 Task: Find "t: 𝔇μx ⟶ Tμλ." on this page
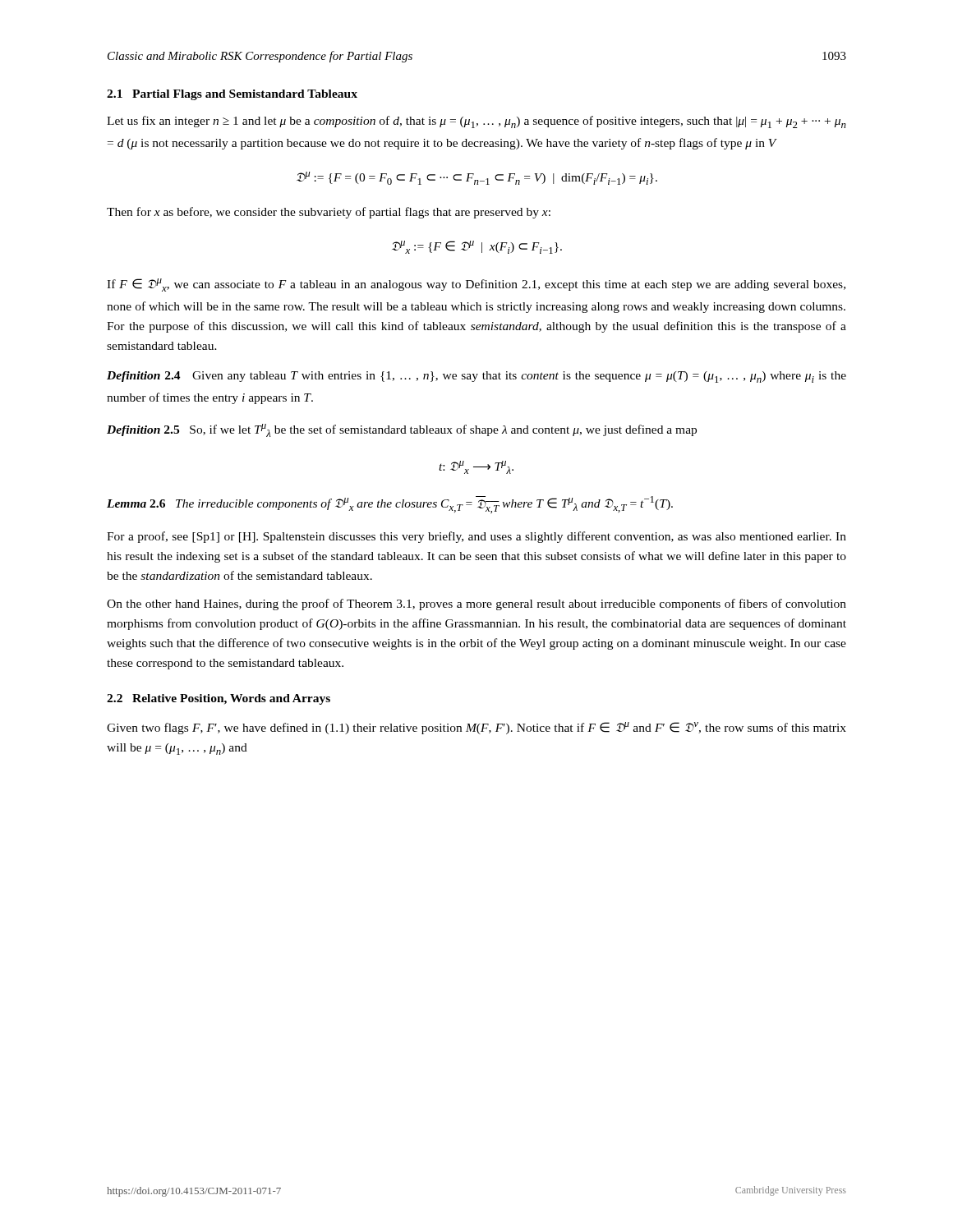click(x=476, y=466)
